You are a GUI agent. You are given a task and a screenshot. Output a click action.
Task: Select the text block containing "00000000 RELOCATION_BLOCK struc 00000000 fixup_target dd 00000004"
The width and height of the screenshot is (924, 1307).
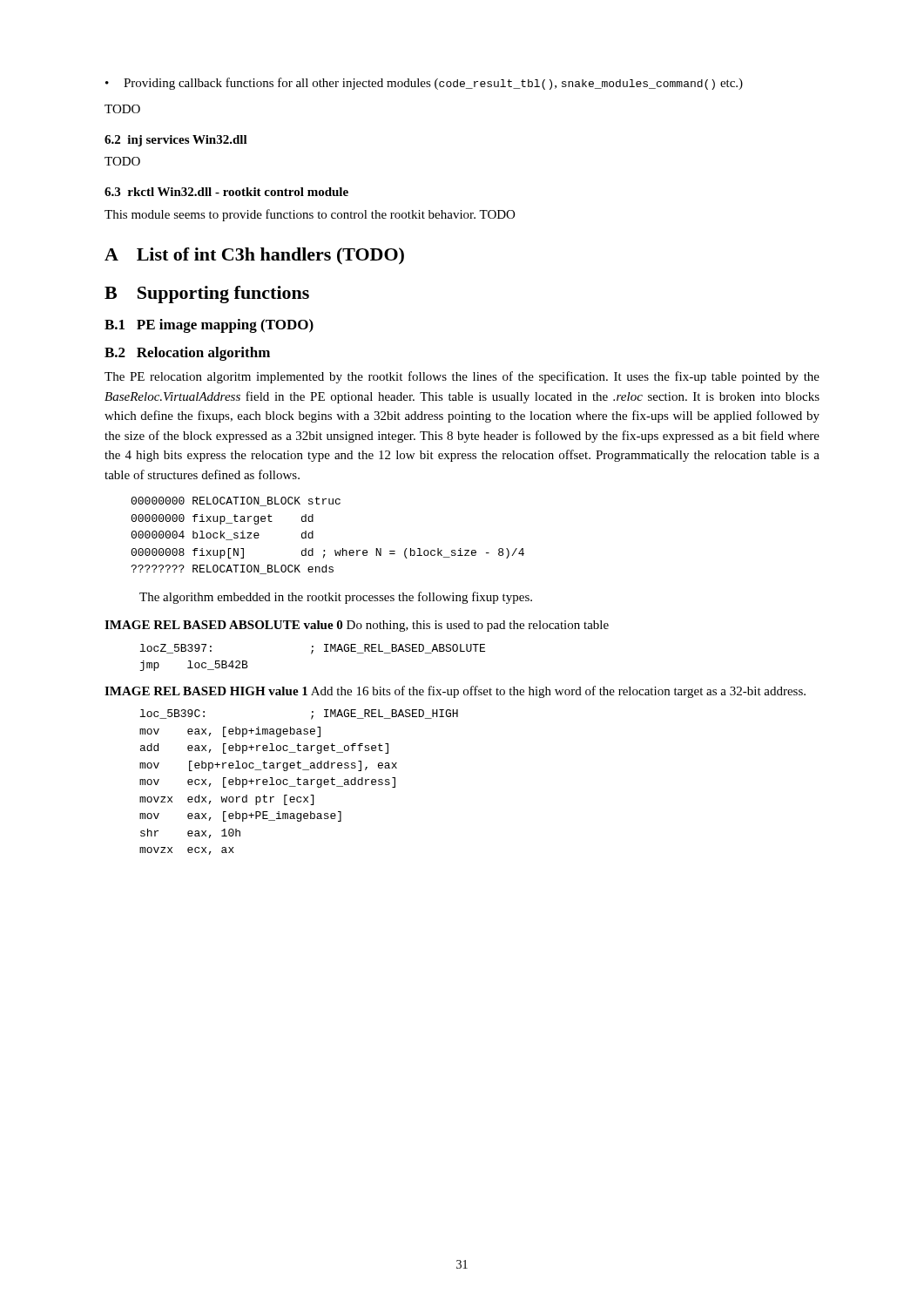pyautogui.click(x=236, y=501)
